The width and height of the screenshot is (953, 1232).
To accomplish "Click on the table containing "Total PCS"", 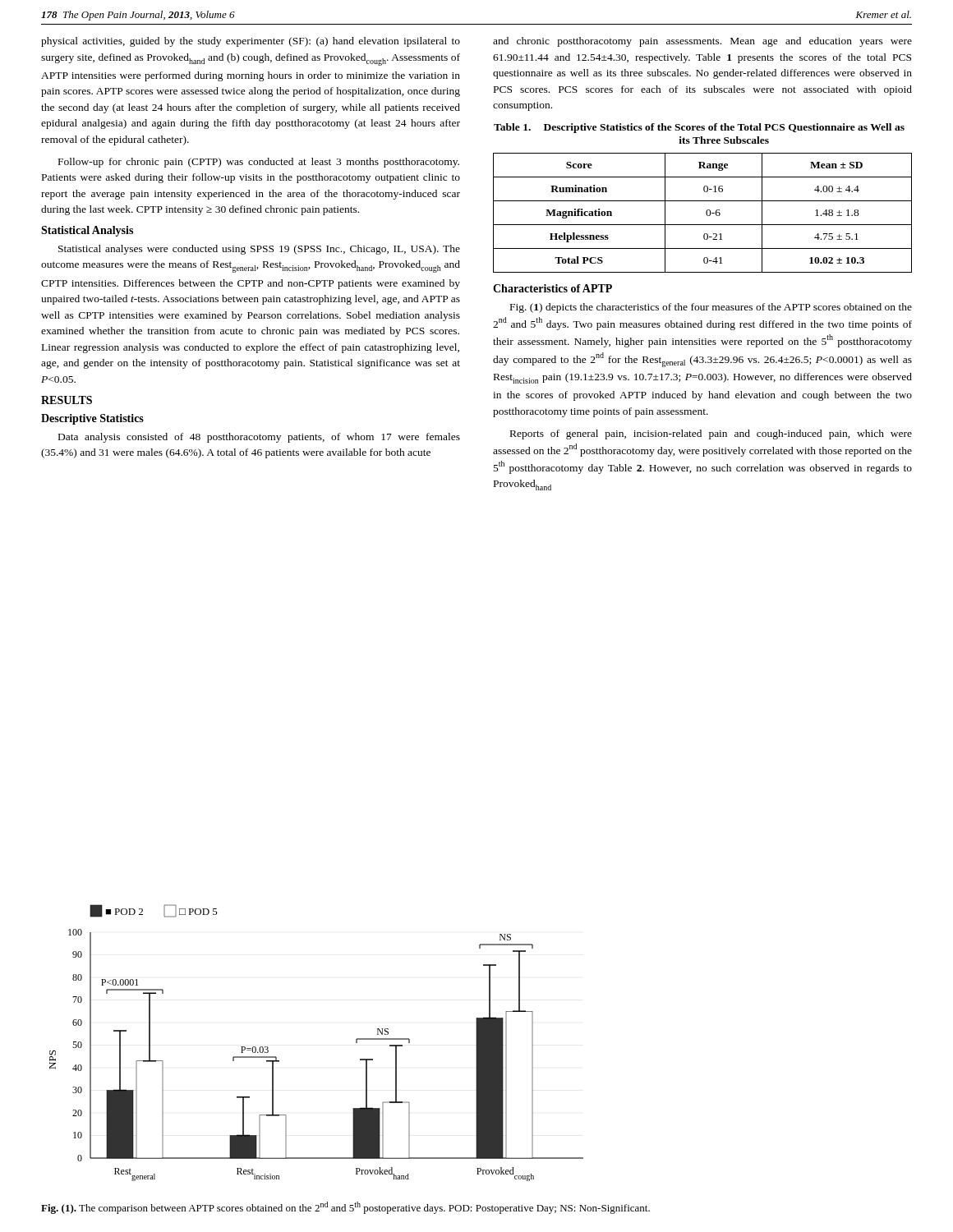I will click(702, 213).
